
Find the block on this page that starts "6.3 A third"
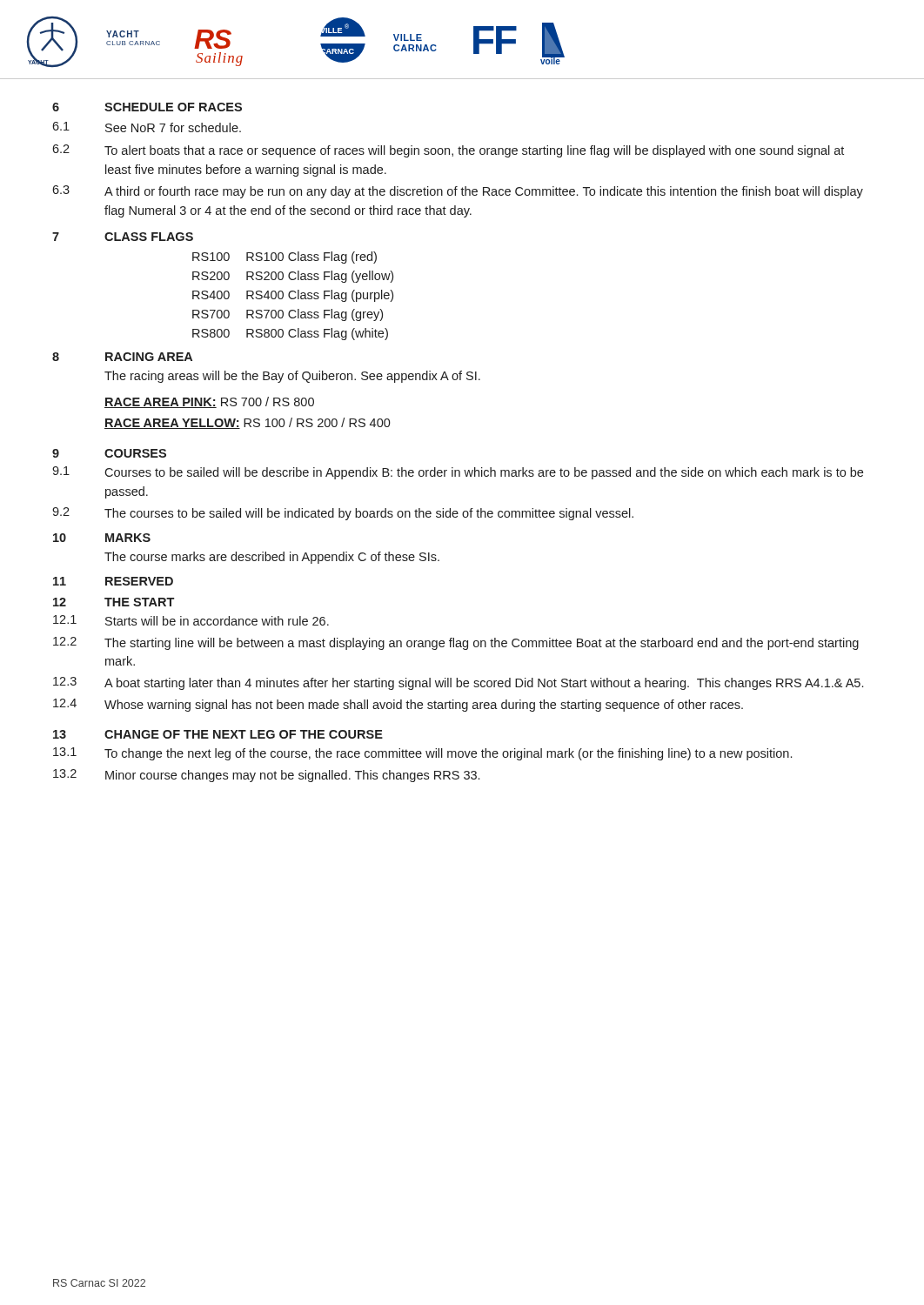pos(462,202)
